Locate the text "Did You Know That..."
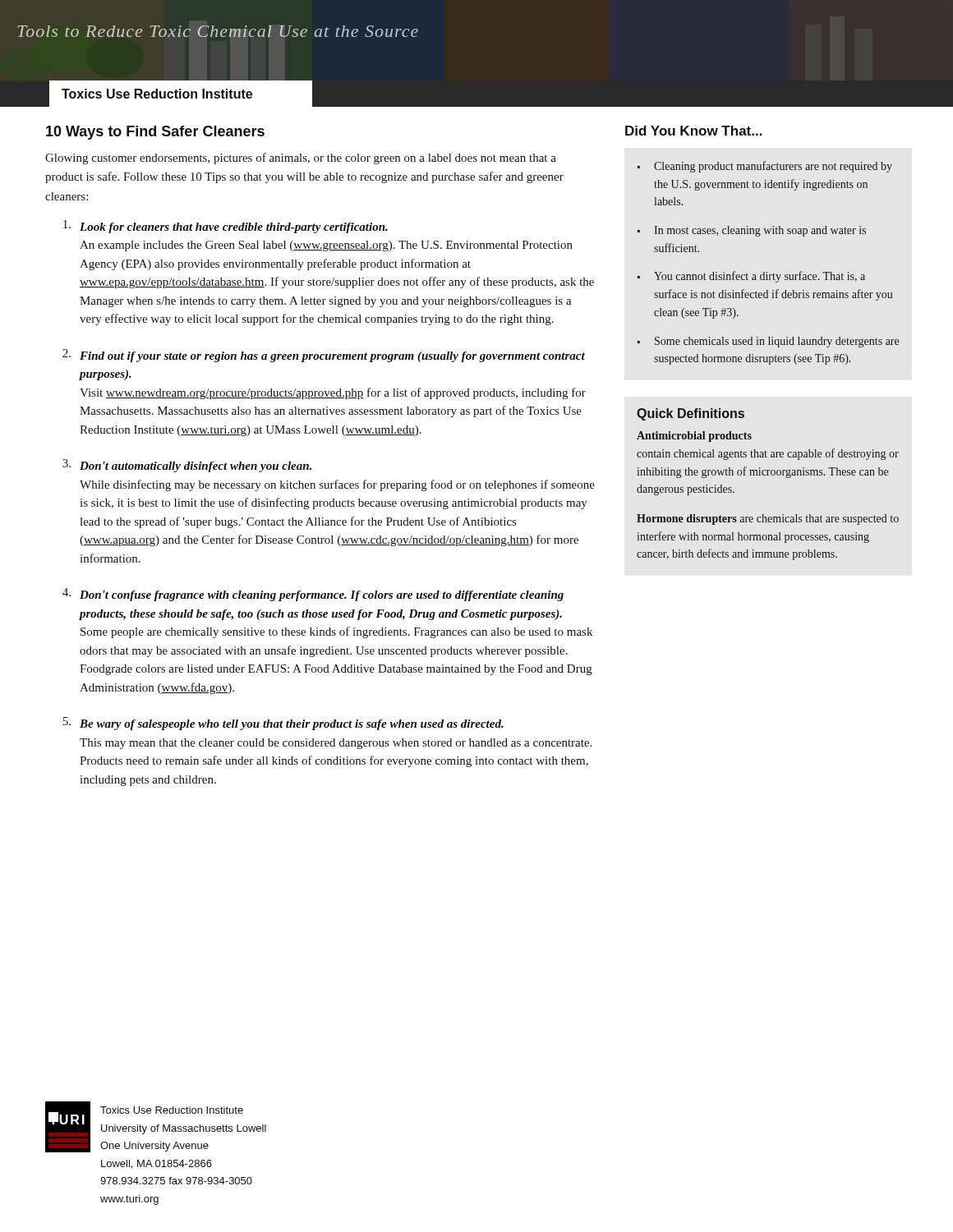The width and height of the screenshot is (953, 1232). pos(694,131)
